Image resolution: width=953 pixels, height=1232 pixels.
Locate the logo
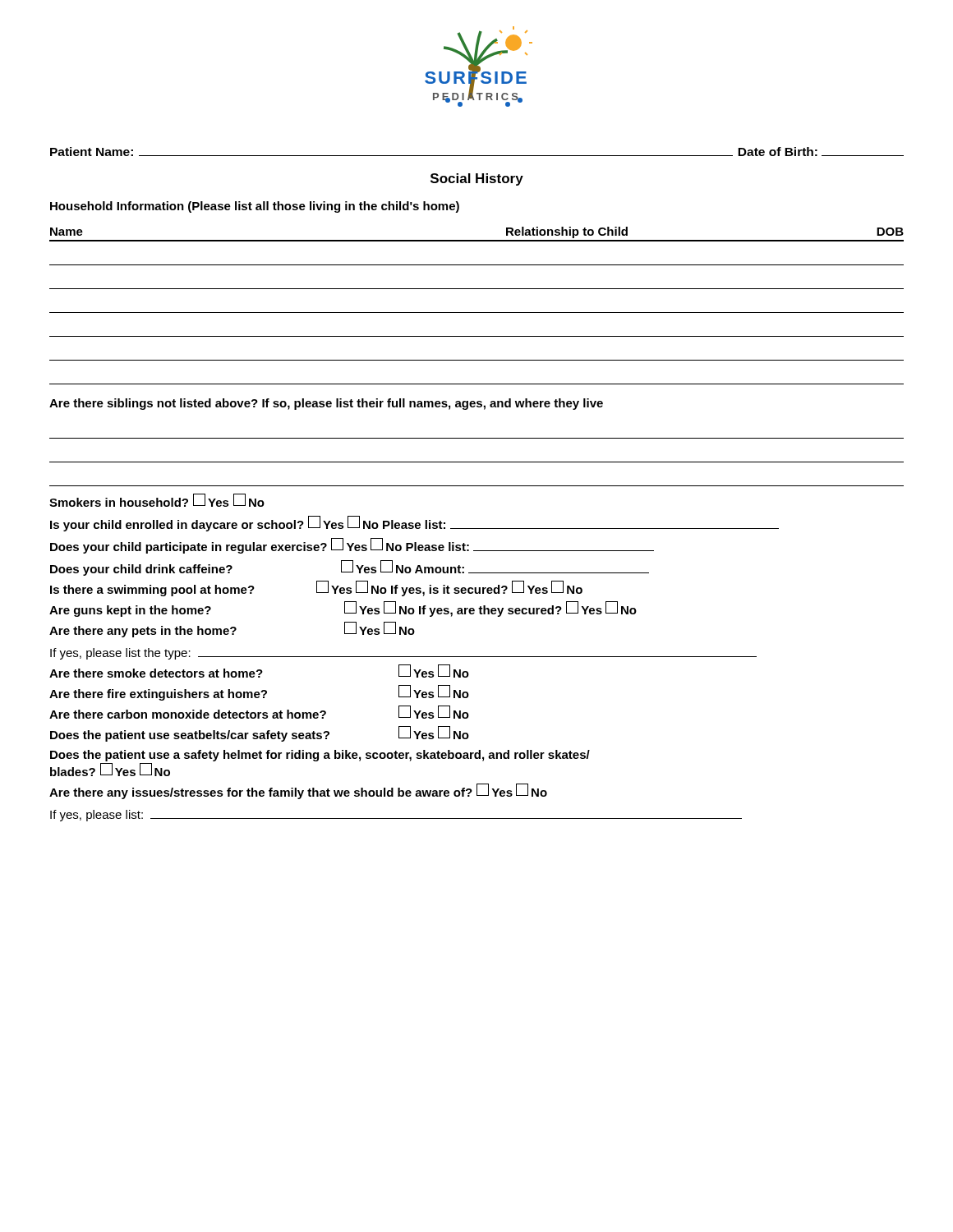(476, 63)
